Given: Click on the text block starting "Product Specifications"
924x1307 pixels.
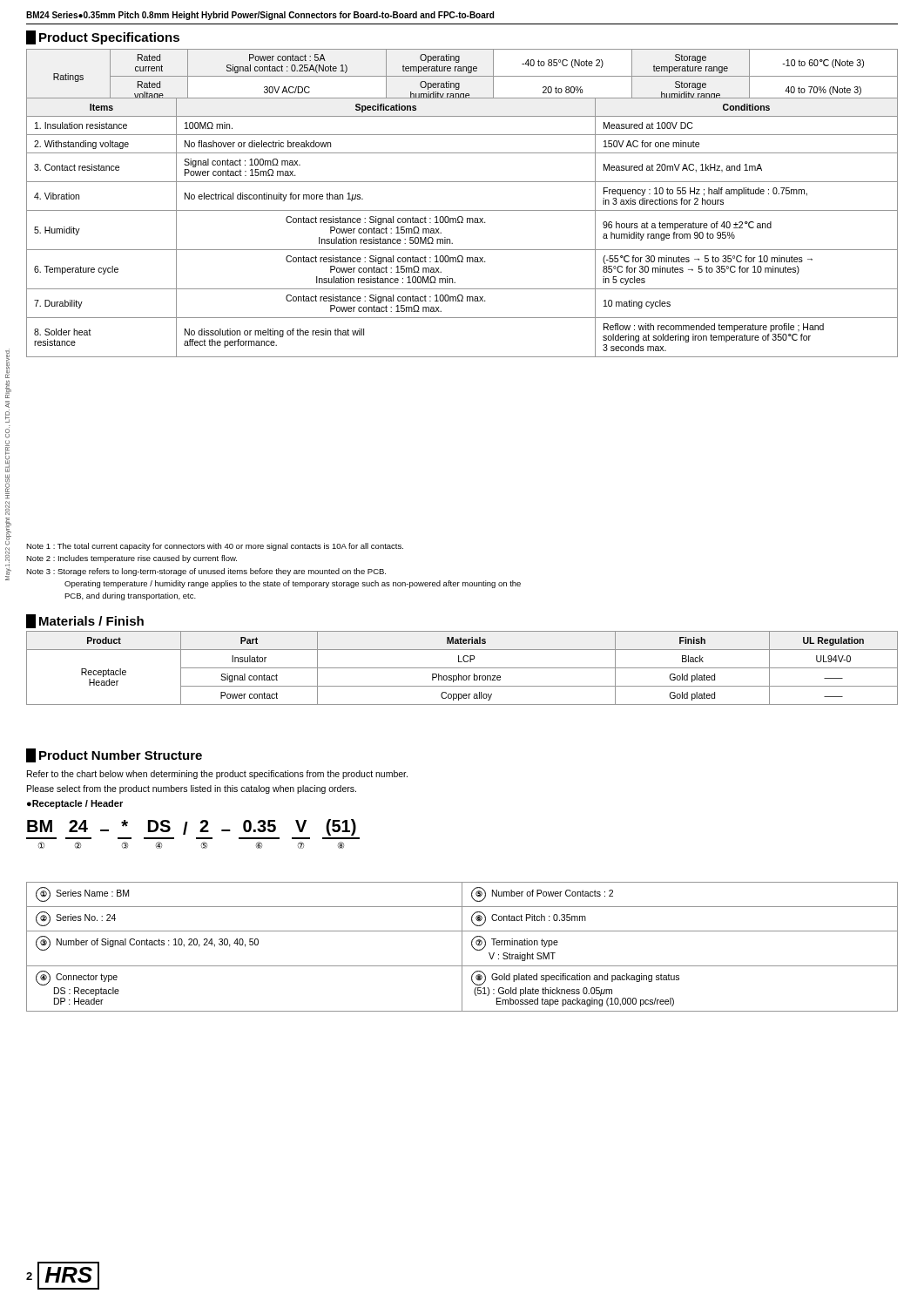Looking at the screenshot, I should [103, 37].
